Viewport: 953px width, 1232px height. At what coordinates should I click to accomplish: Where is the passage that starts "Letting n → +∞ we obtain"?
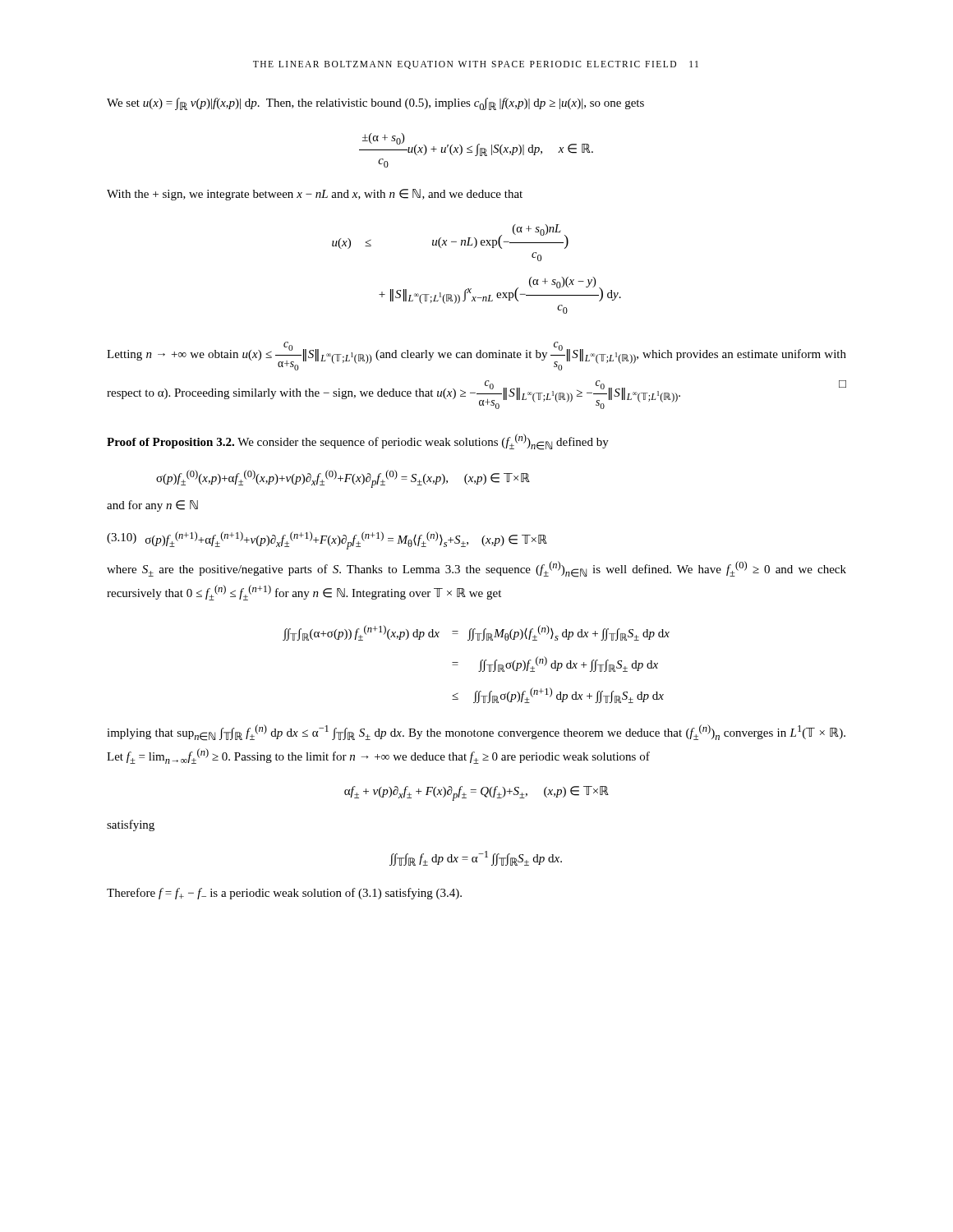click(x=476, y=375)
